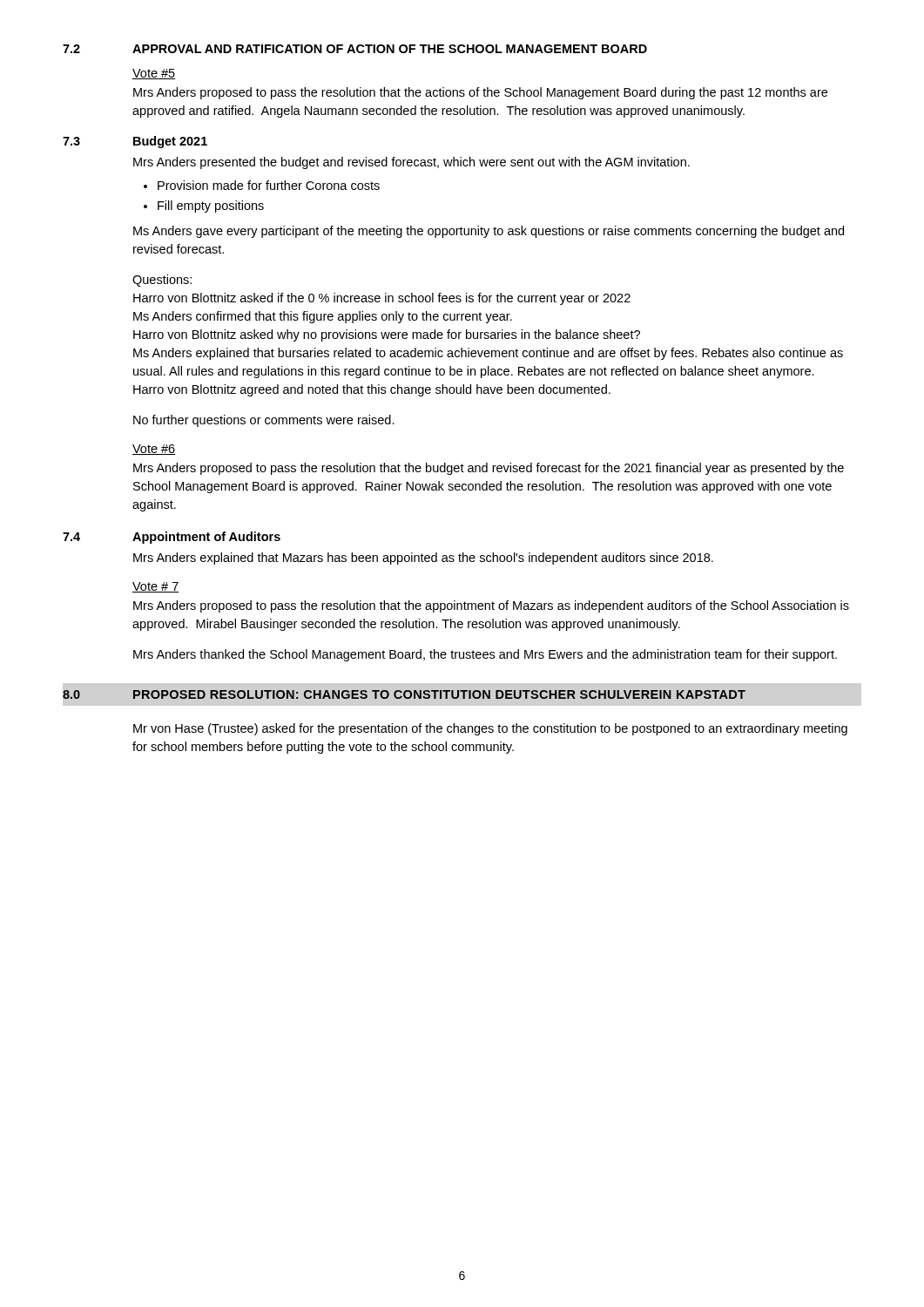Select the text that reads "Vote #6"
The height and width of the screenshot is (1307, 924).
coord(154,449)
